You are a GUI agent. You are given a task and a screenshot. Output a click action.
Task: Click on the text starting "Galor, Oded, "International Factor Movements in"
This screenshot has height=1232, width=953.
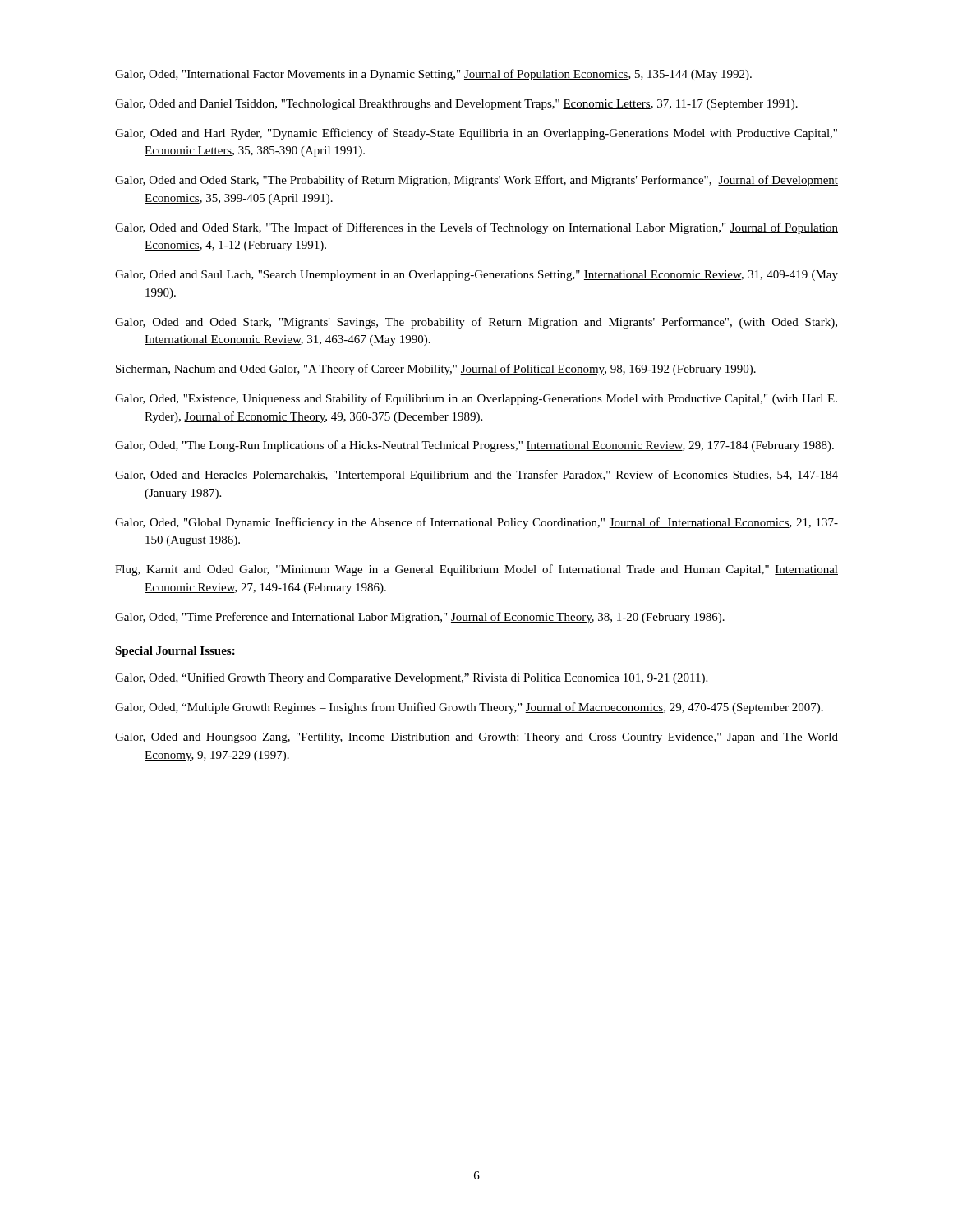(x=434, y=74)
